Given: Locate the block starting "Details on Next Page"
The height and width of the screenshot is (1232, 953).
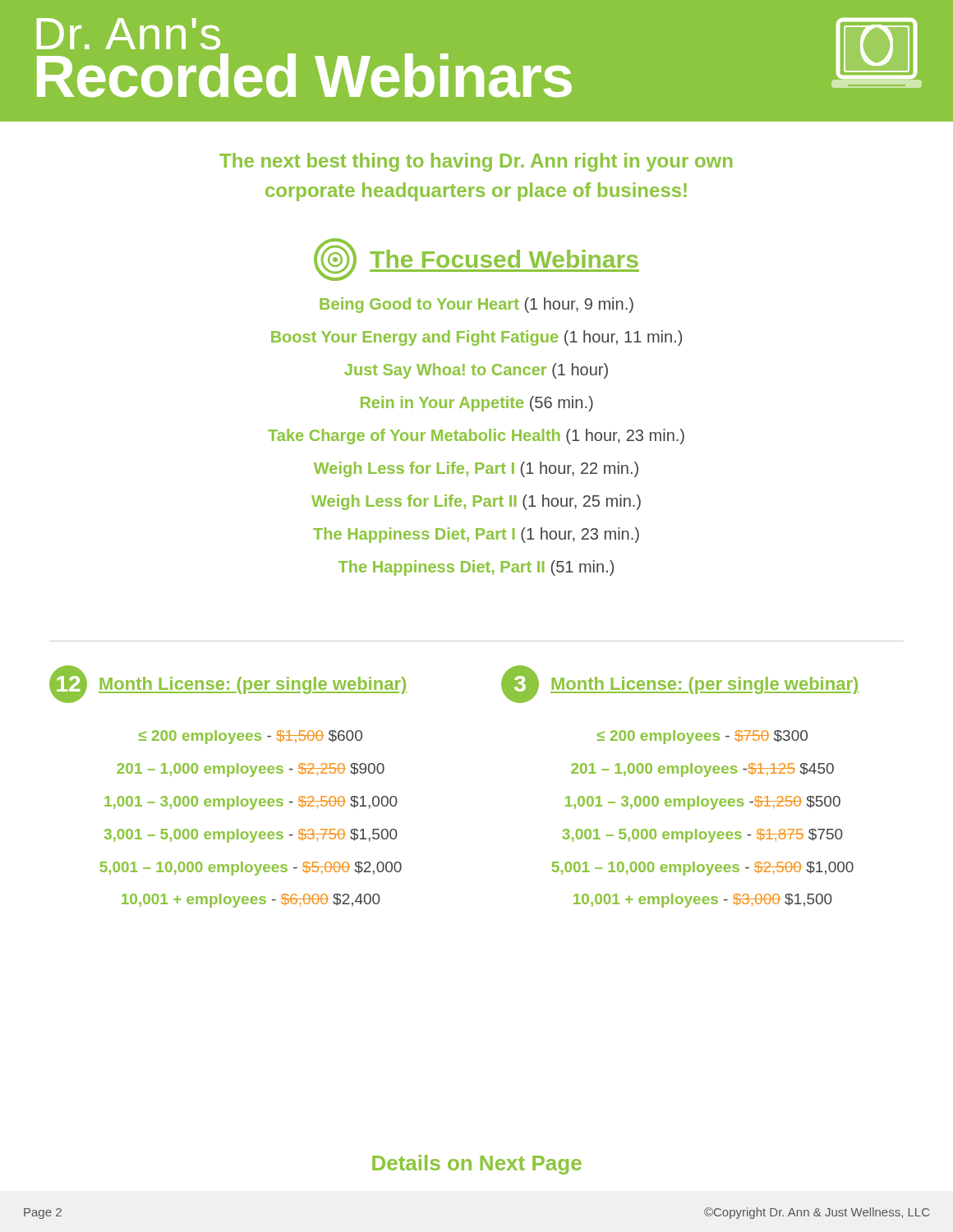Looking at the screenshot, I should coord(476,1163).
